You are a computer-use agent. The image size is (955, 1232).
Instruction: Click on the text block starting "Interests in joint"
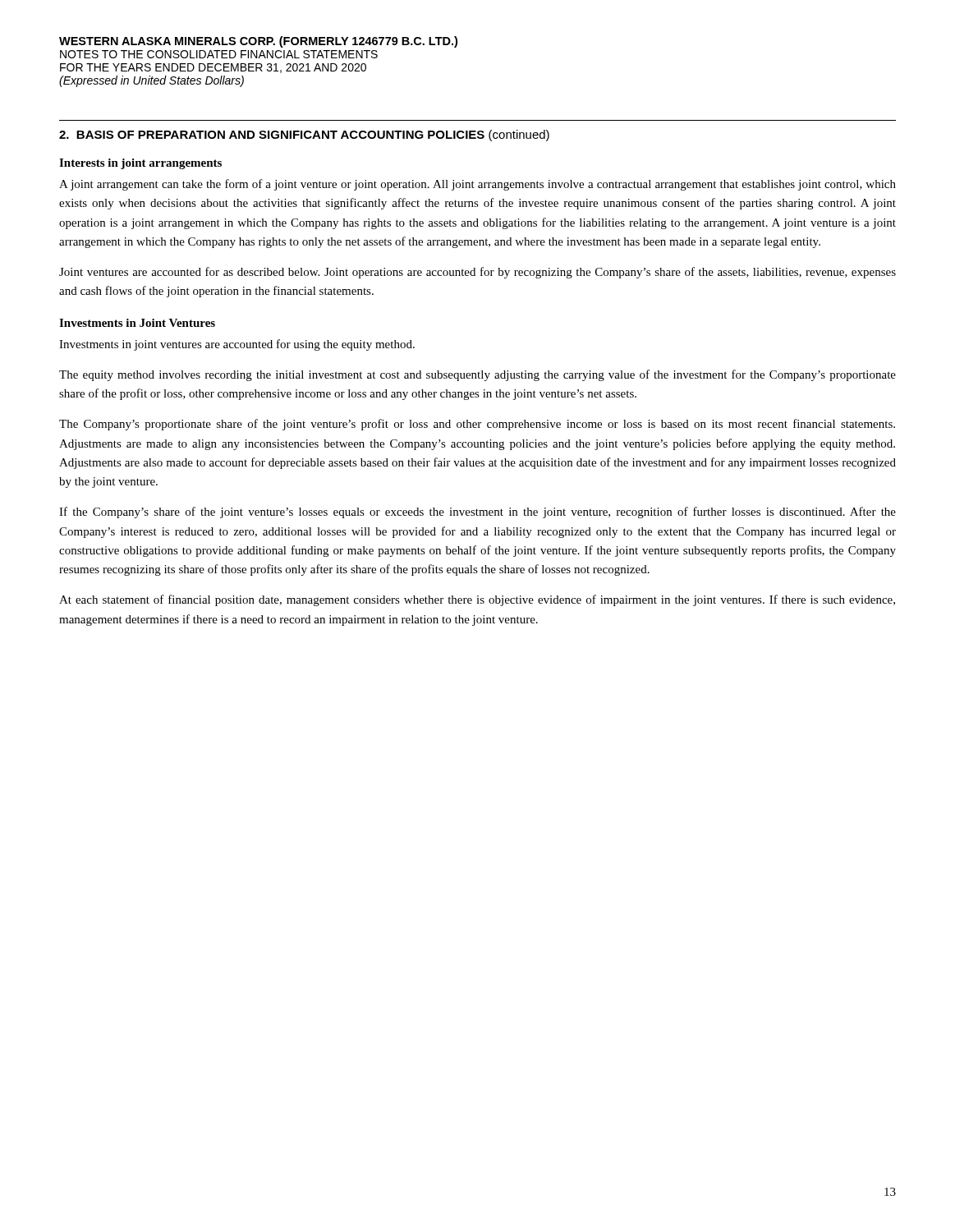click(141, 163)
